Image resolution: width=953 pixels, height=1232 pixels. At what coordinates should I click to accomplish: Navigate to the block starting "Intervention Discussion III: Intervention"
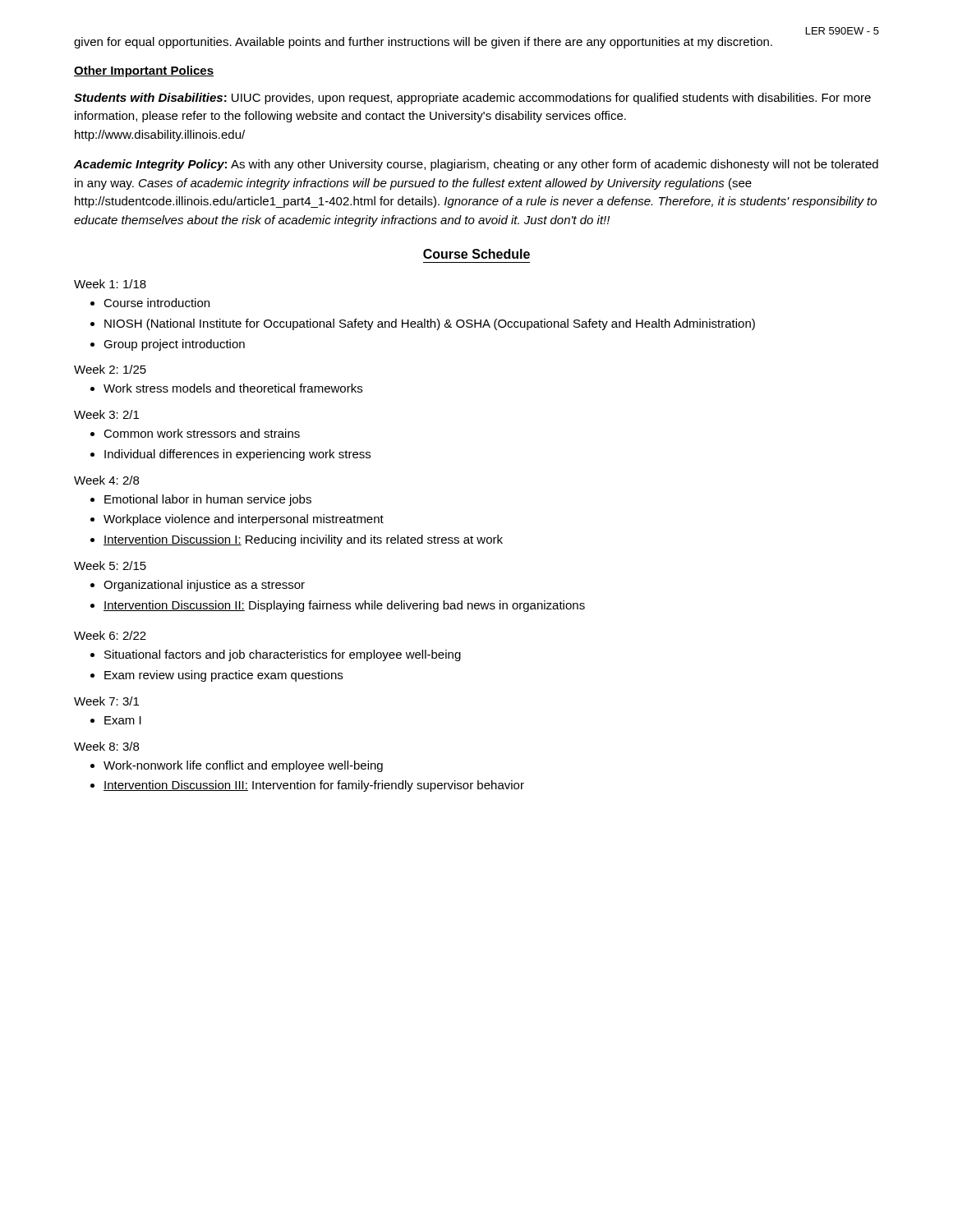tap(314, 785)
